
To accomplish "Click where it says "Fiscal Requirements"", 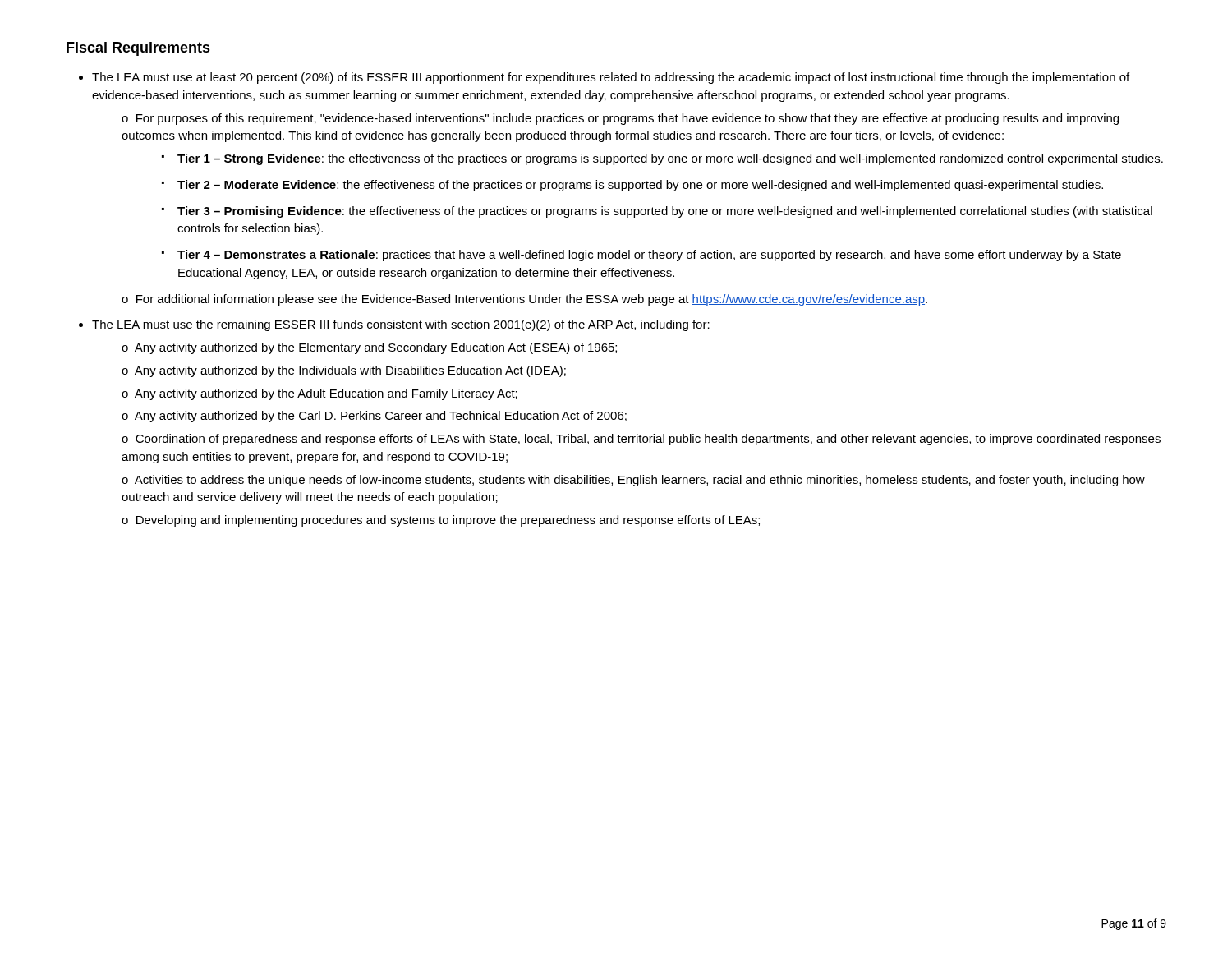I will 138,48.
